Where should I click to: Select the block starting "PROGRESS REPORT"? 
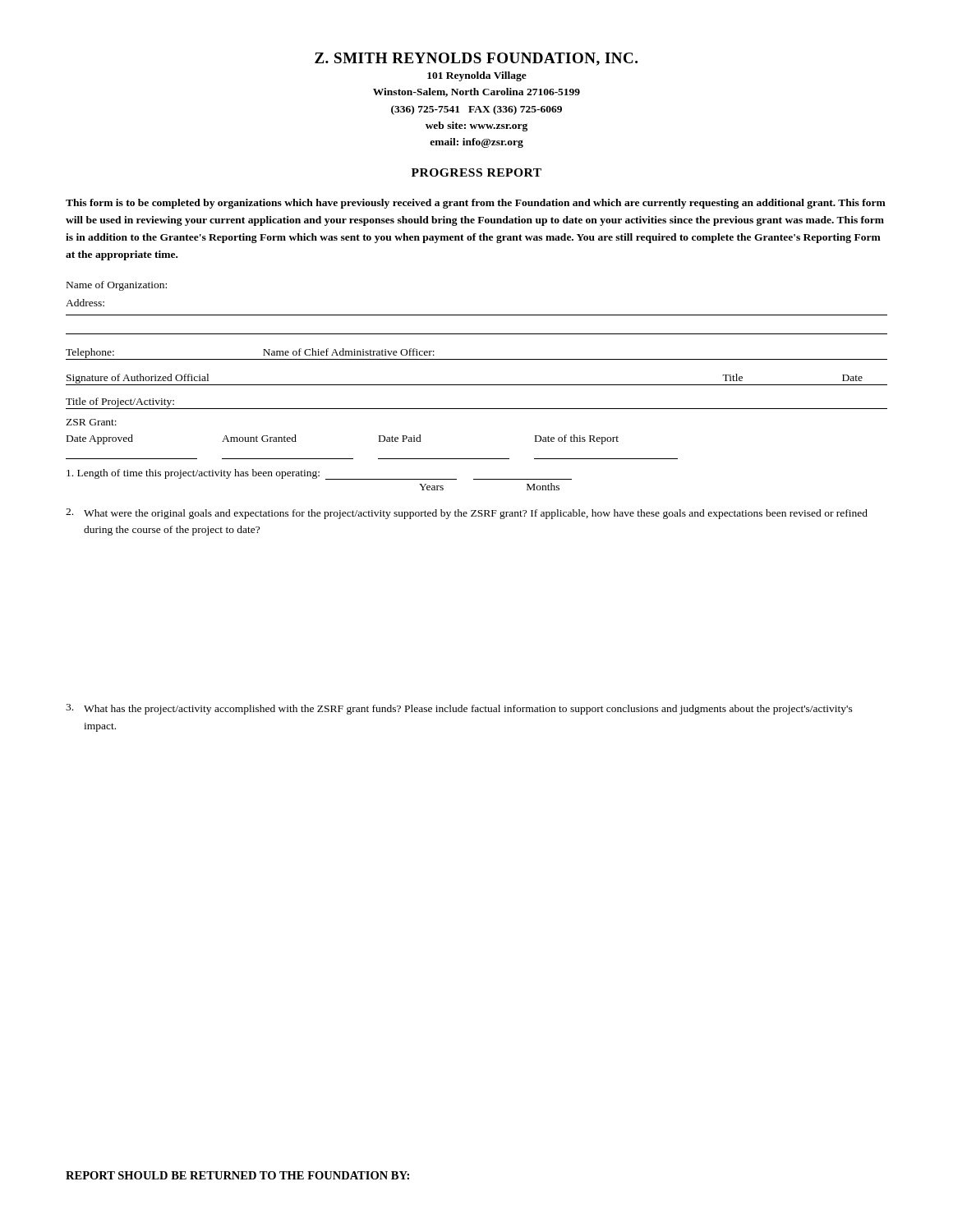click(x=476, y=172)
